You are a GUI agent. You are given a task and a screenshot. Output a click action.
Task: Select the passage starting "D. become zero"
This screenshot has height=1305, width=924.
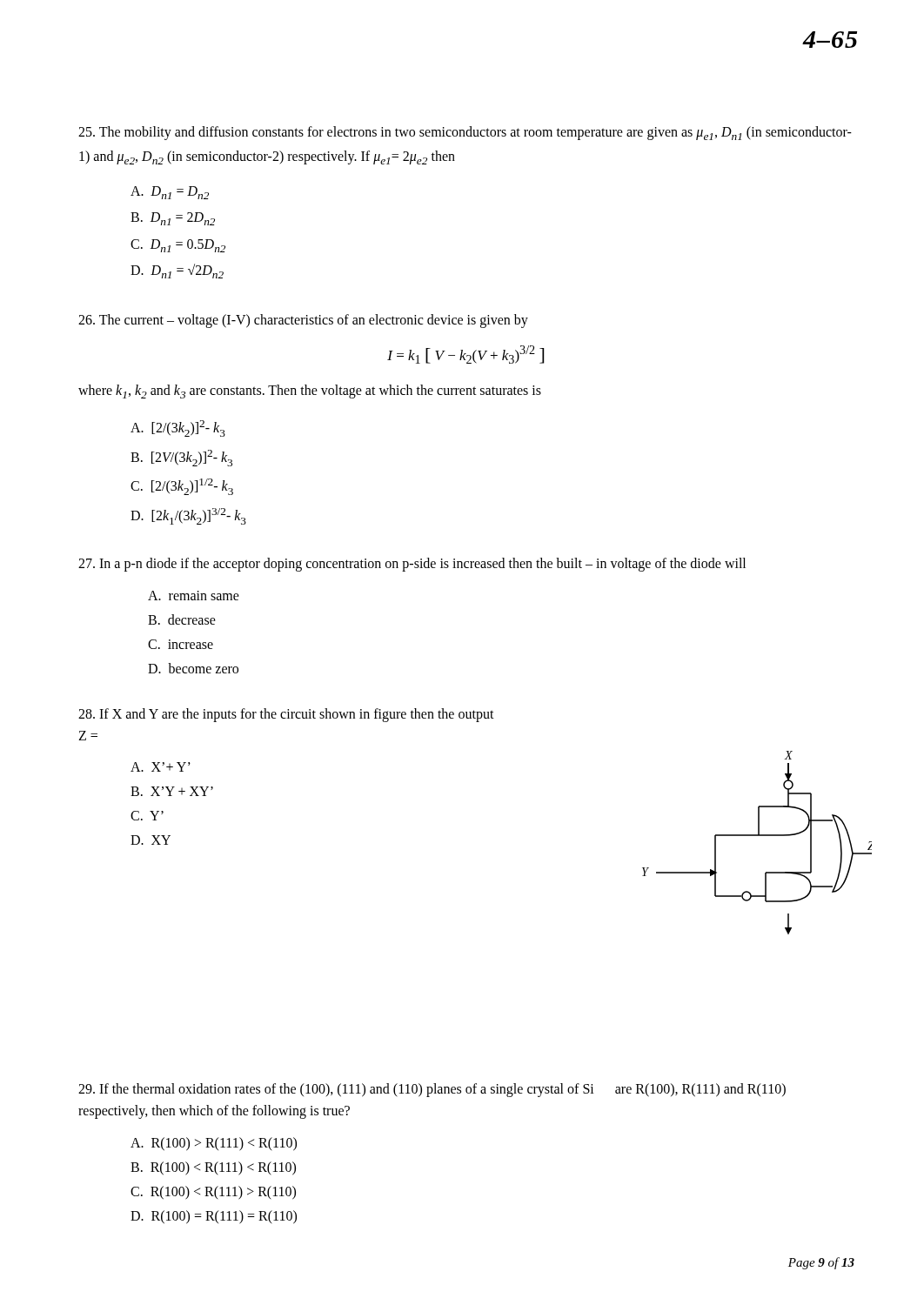coord(194,668)
